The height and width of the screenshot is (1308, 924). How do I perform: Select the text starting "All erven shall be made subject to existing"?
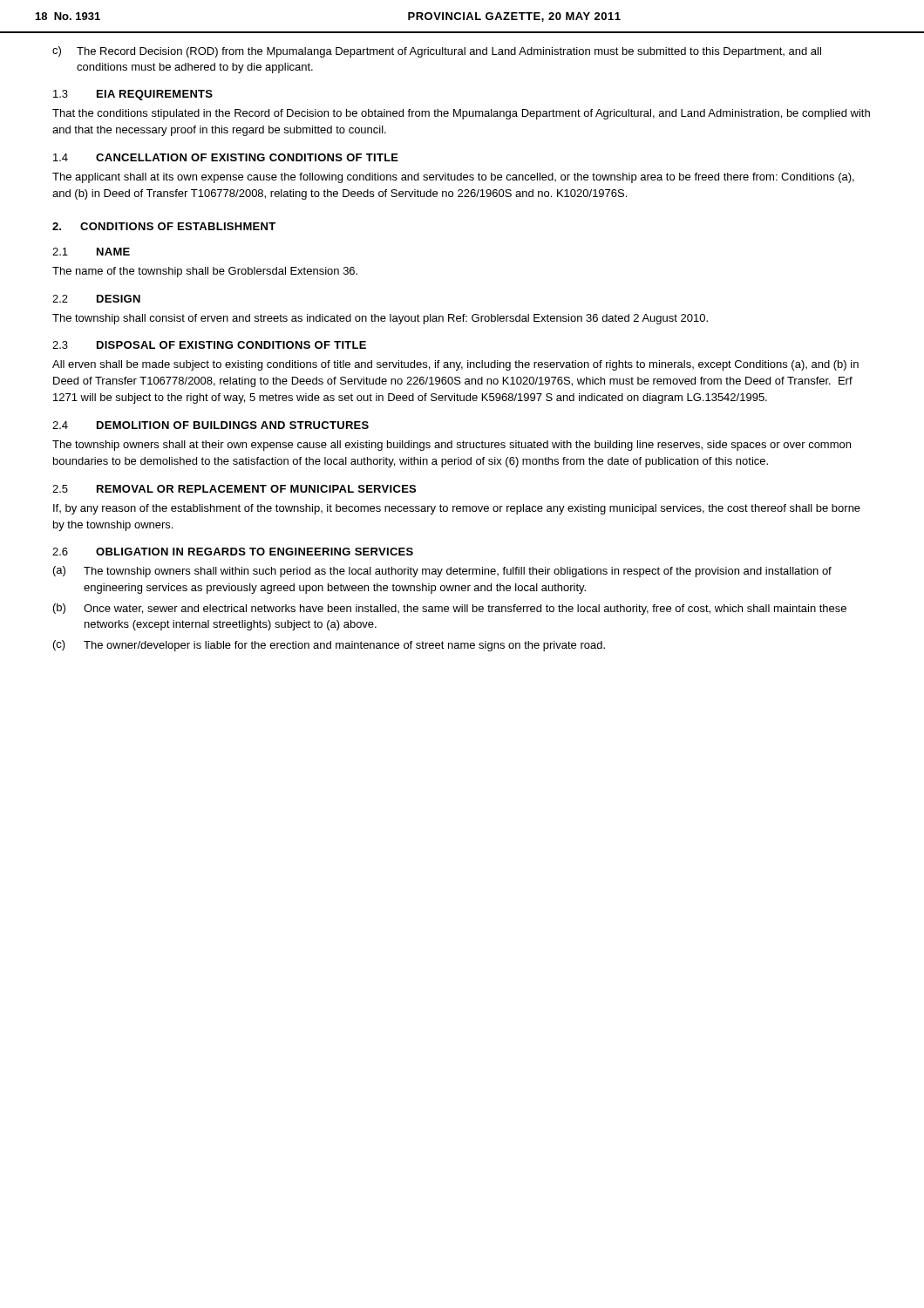tap(456, 381)
